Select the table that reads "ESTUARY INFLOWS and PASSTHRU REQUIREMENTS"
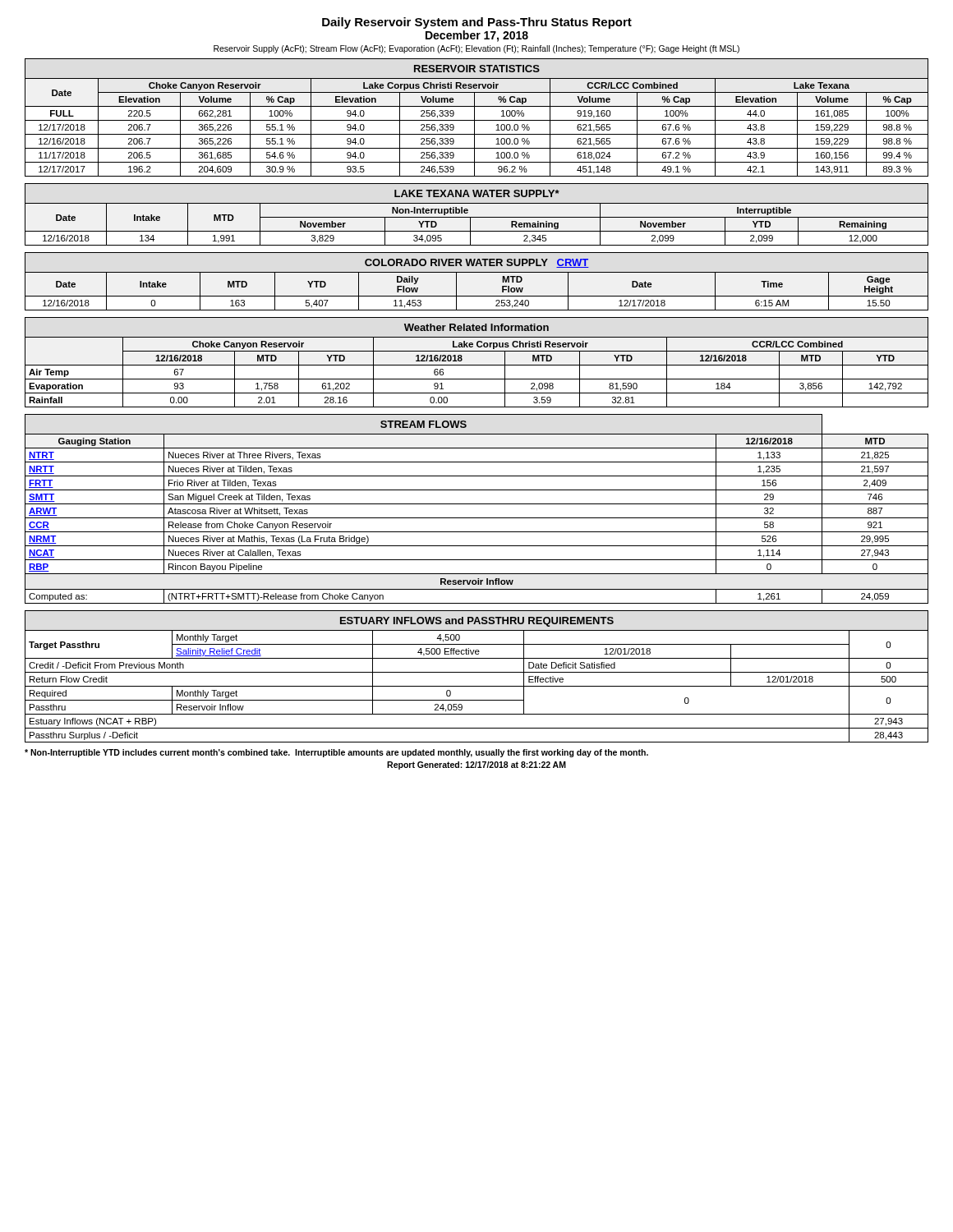This screenshot has height=1232, width=953. [476, 676]
